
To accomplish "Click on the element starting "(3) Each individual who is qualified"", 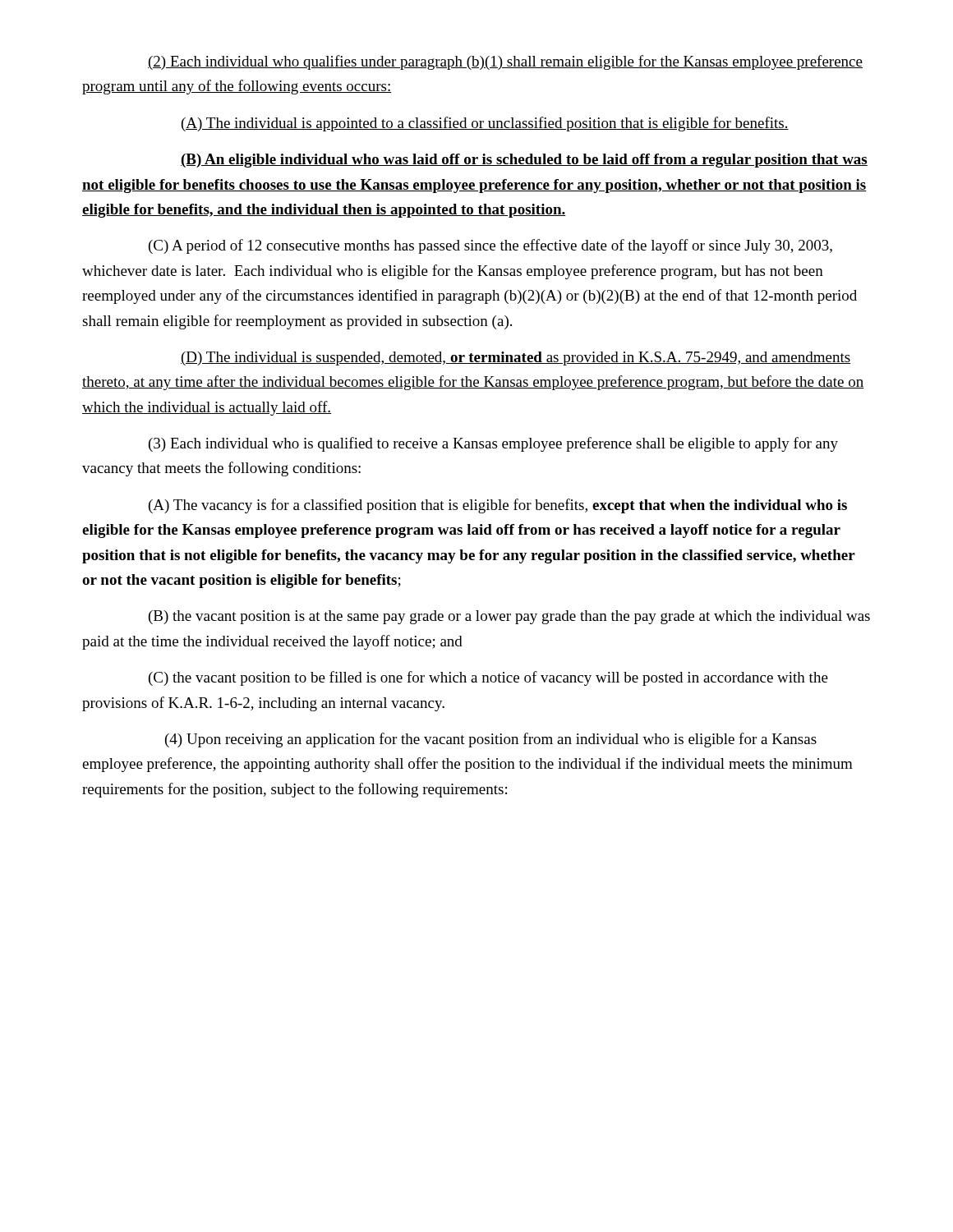I will pyautogui.click(x=476, y=456).
